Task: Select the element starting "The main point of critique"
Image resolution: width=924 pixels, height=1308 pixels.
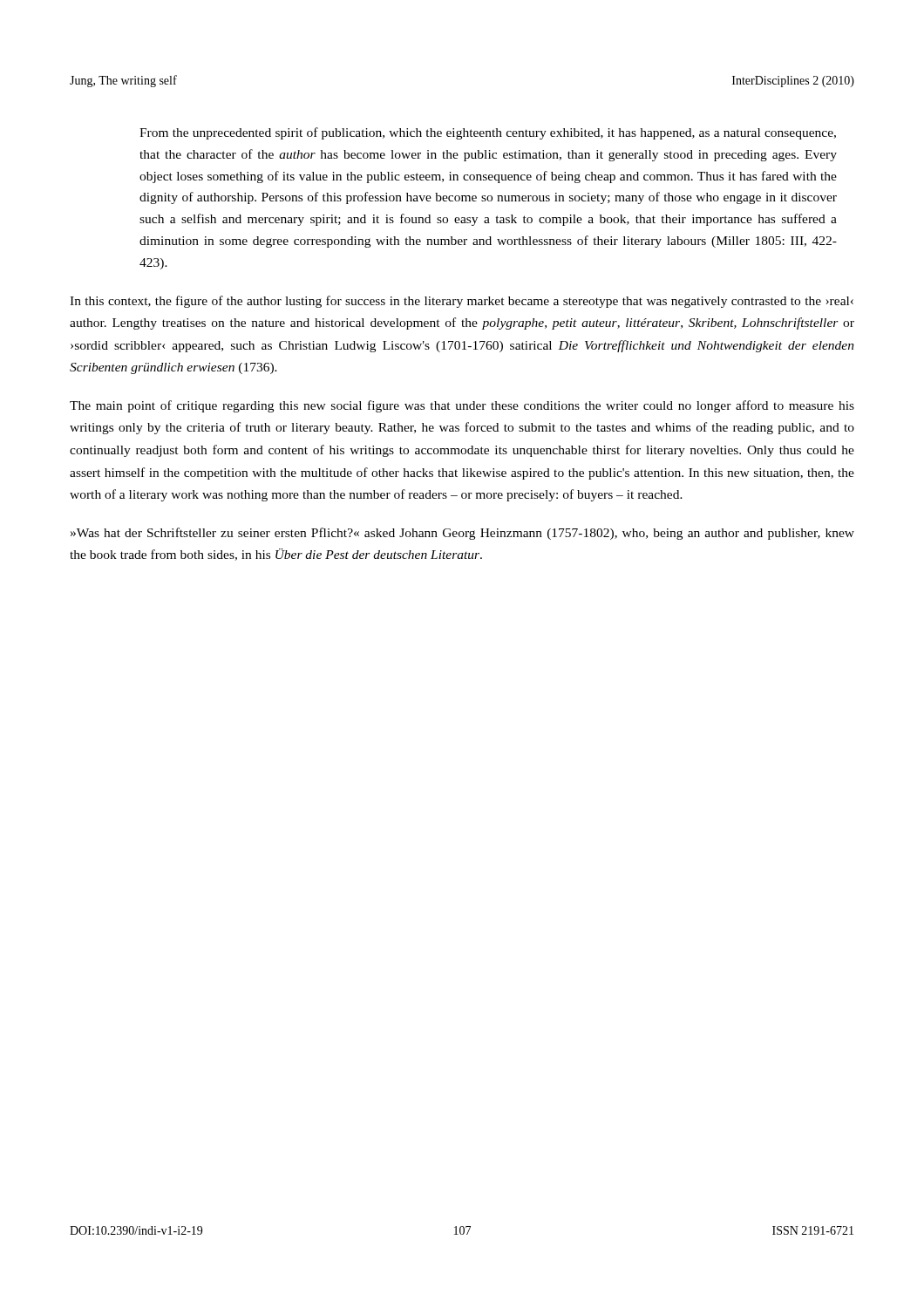Action: (462, 449)
